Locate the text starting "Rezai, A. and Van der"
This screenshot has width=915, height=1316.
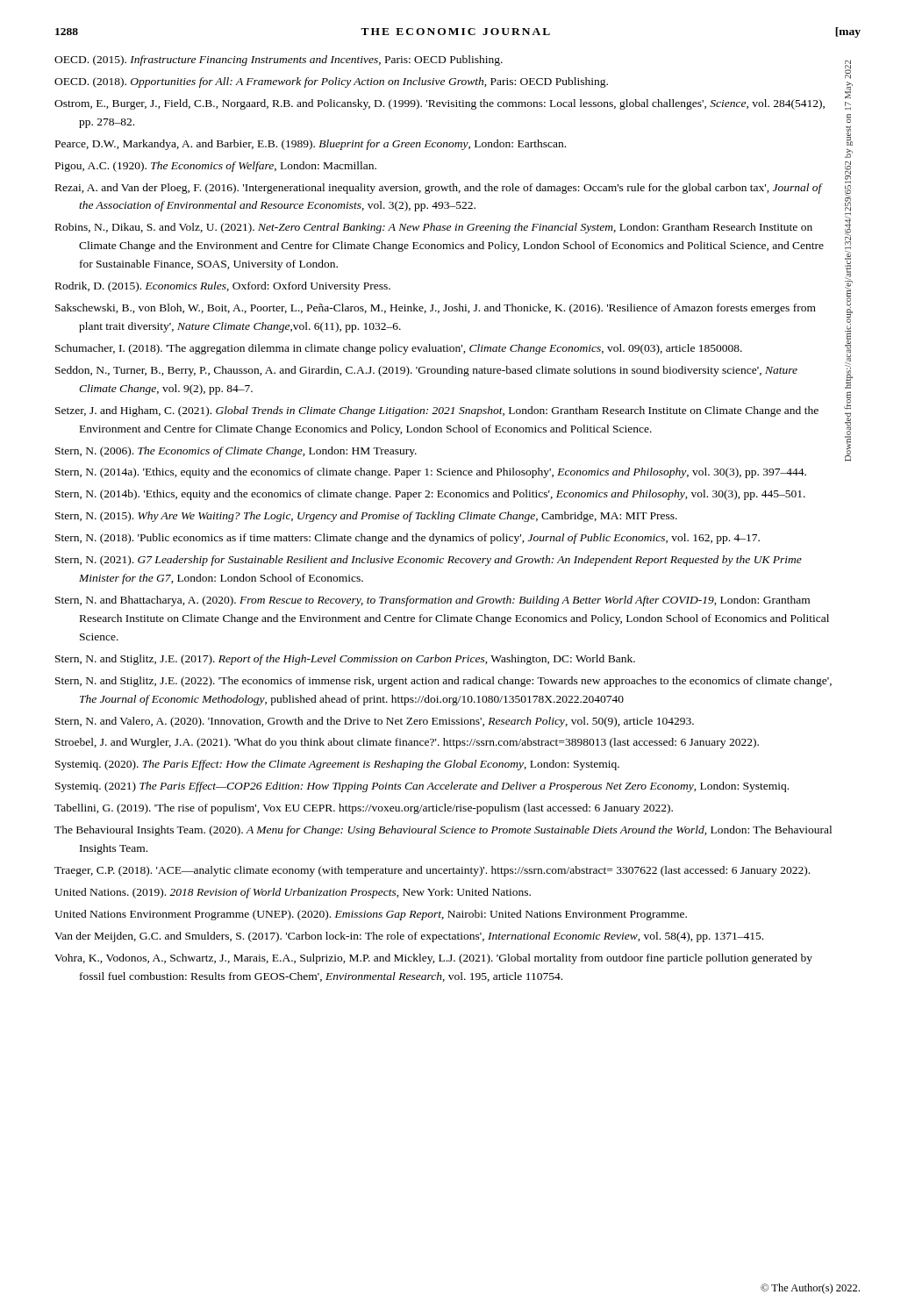click(x=438, y=196)
